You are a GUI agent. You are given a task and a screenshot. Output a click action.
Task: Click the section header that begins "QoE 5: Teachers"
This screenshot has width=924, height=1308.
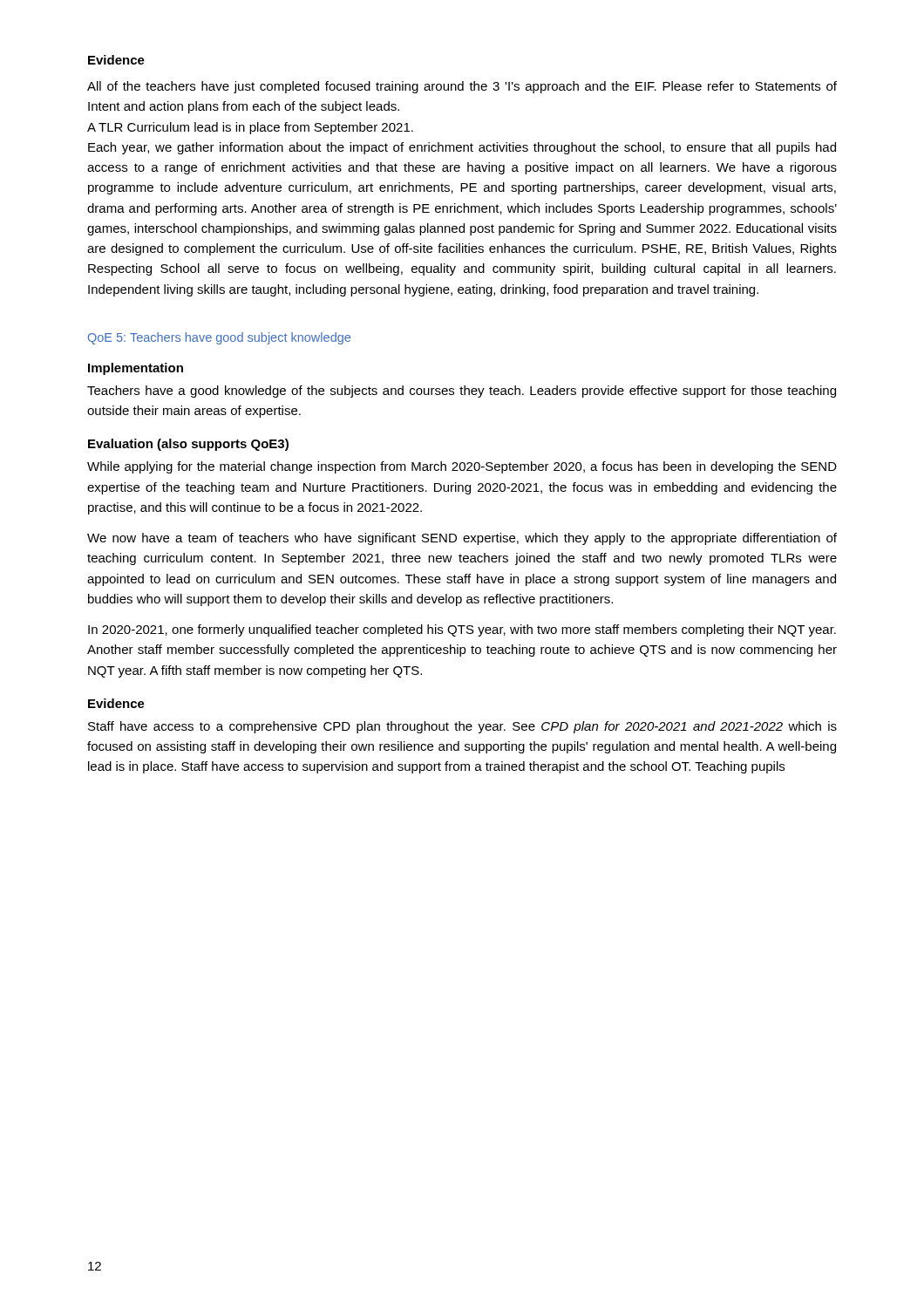(x=219, y=337)
